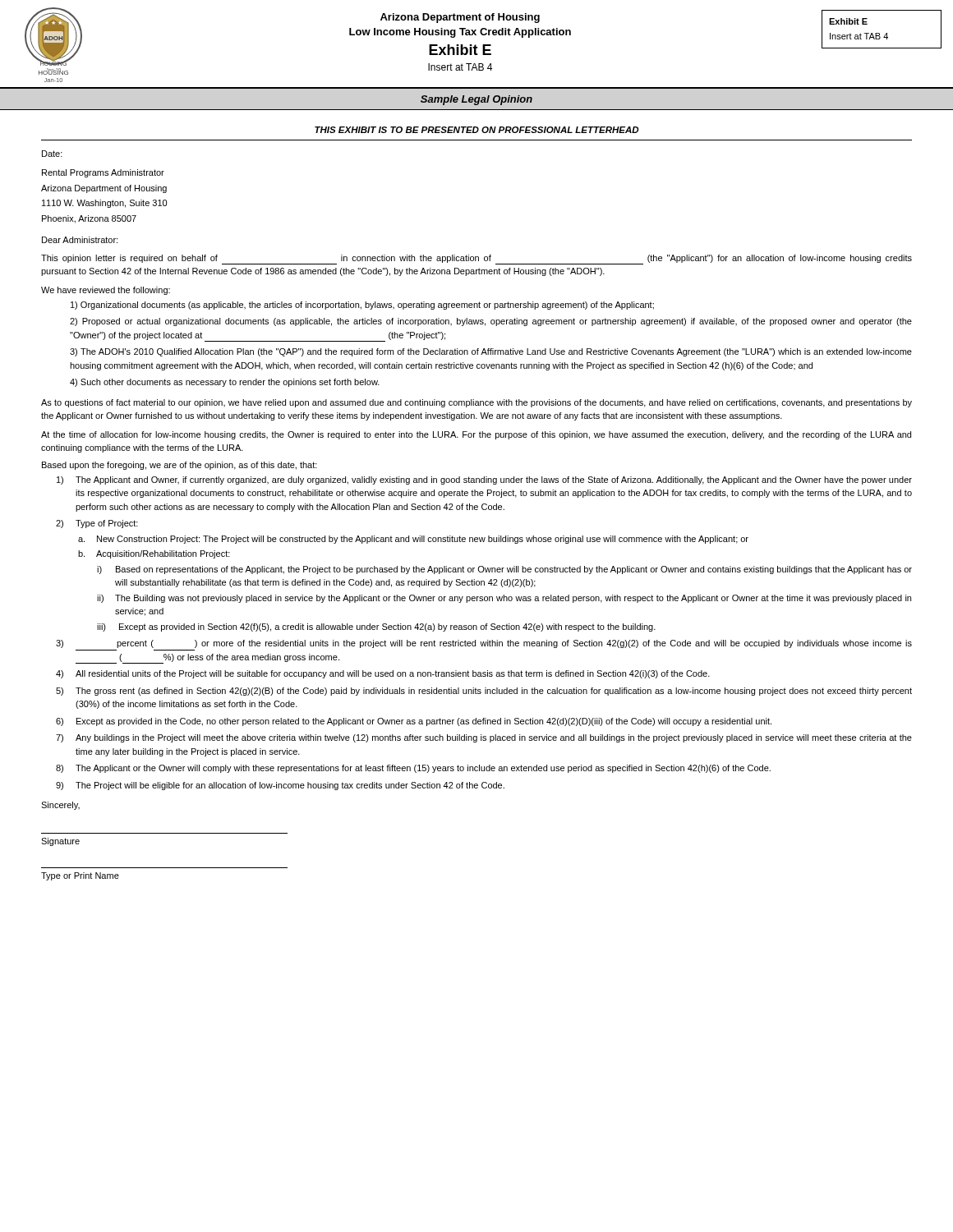Viewport: 953px width, 1232px height.
Task: Find the list item with the text "1) Organizational documents (as"
Action: click(362, 305)
